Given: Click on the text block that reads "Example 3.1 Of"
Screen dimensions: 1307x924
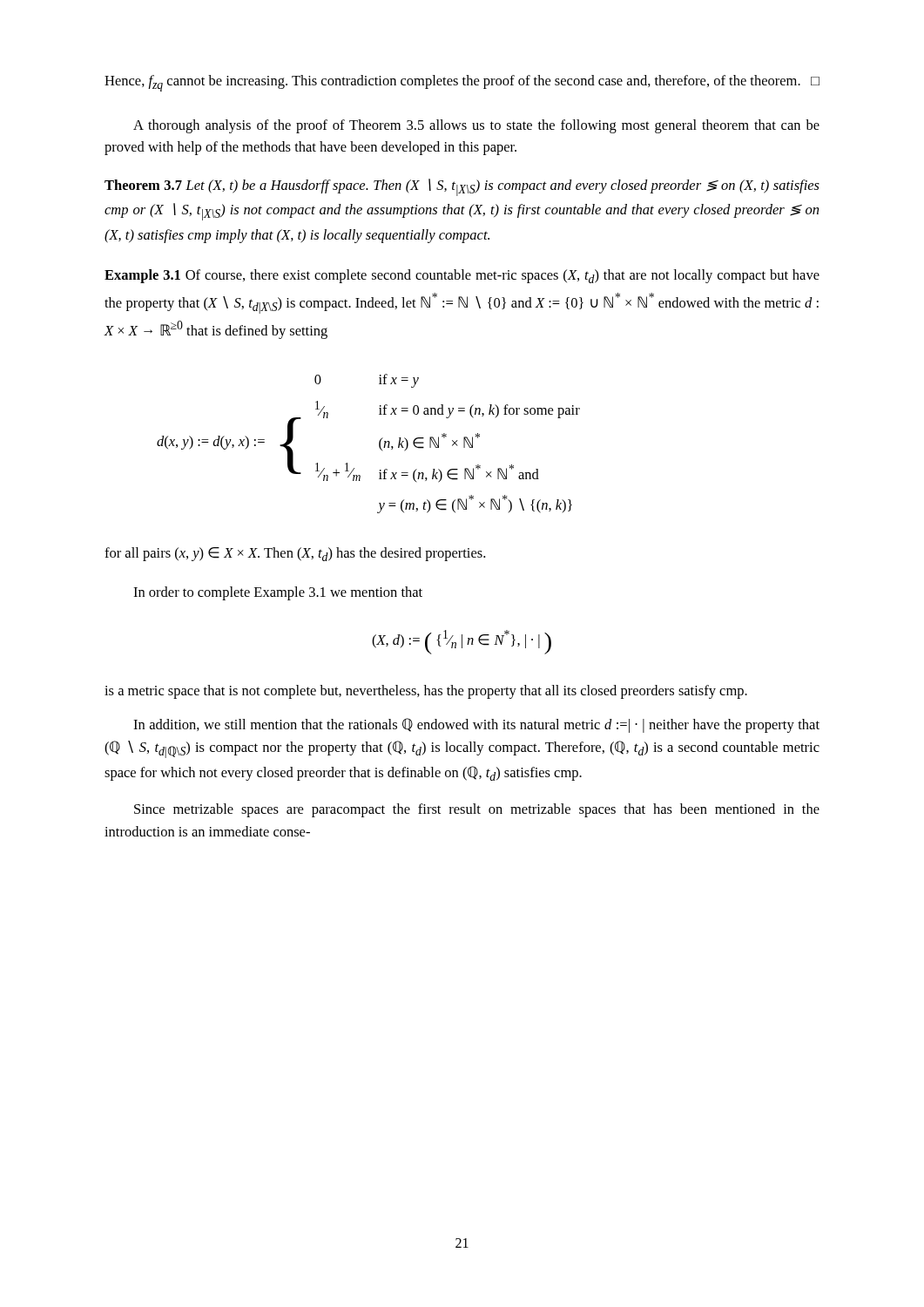Looking at the screenshot, I should tap(462, 303).
